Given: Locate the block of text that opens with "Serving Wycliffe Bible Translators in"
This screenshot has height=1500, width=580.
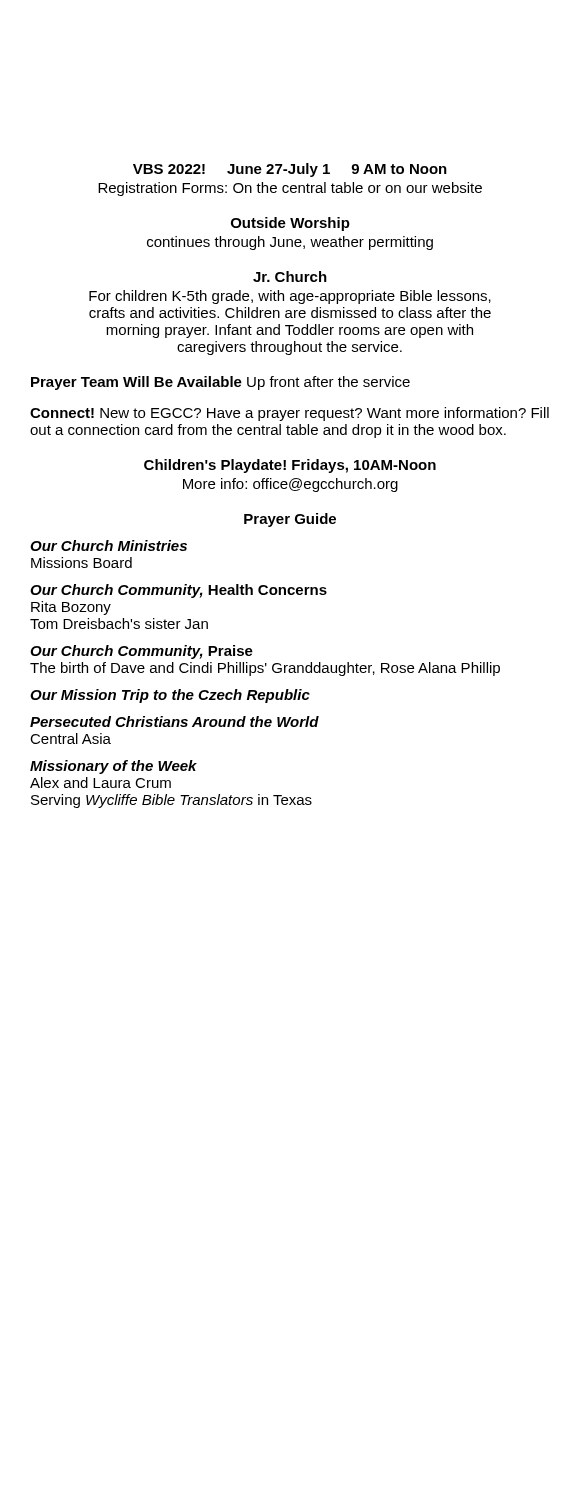Looking at the screenshot, I should click(x=171, y=800).
